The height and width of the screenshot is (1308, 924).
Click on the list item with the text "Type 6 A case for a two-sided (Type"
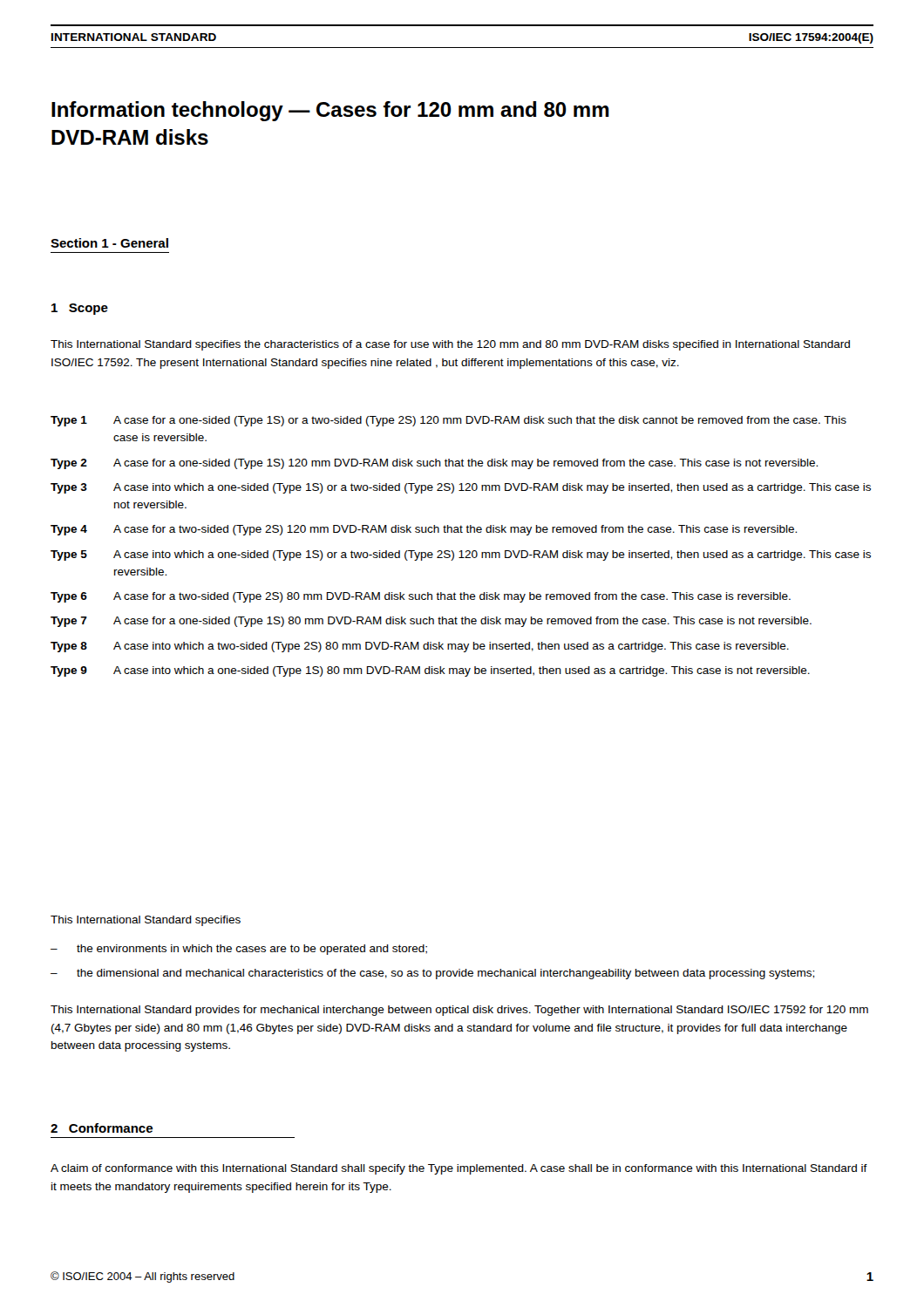point(462,597)
